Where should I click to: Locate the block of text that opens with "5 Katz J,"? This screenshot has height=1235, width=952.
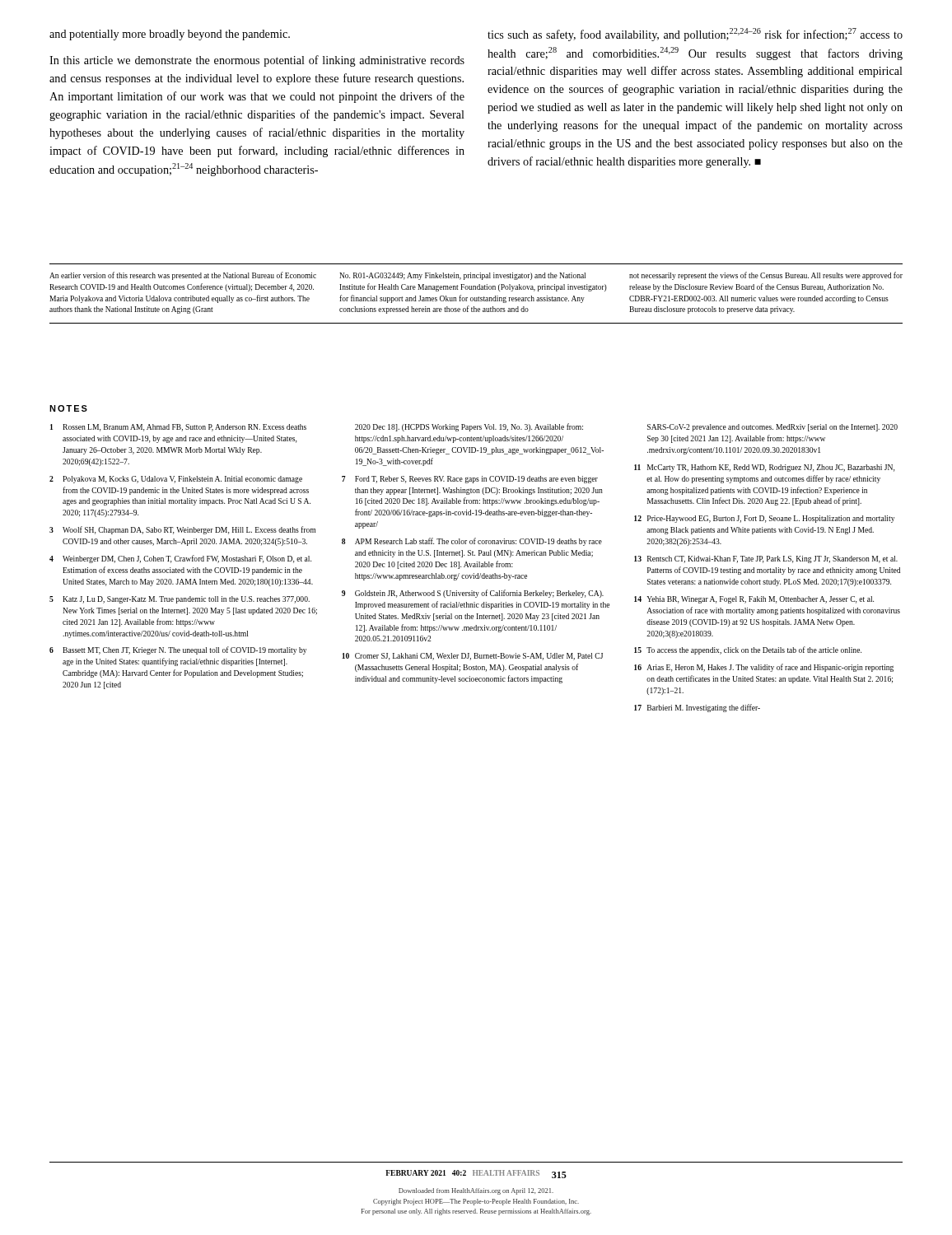pyautogui.click(x=184, y=616)
